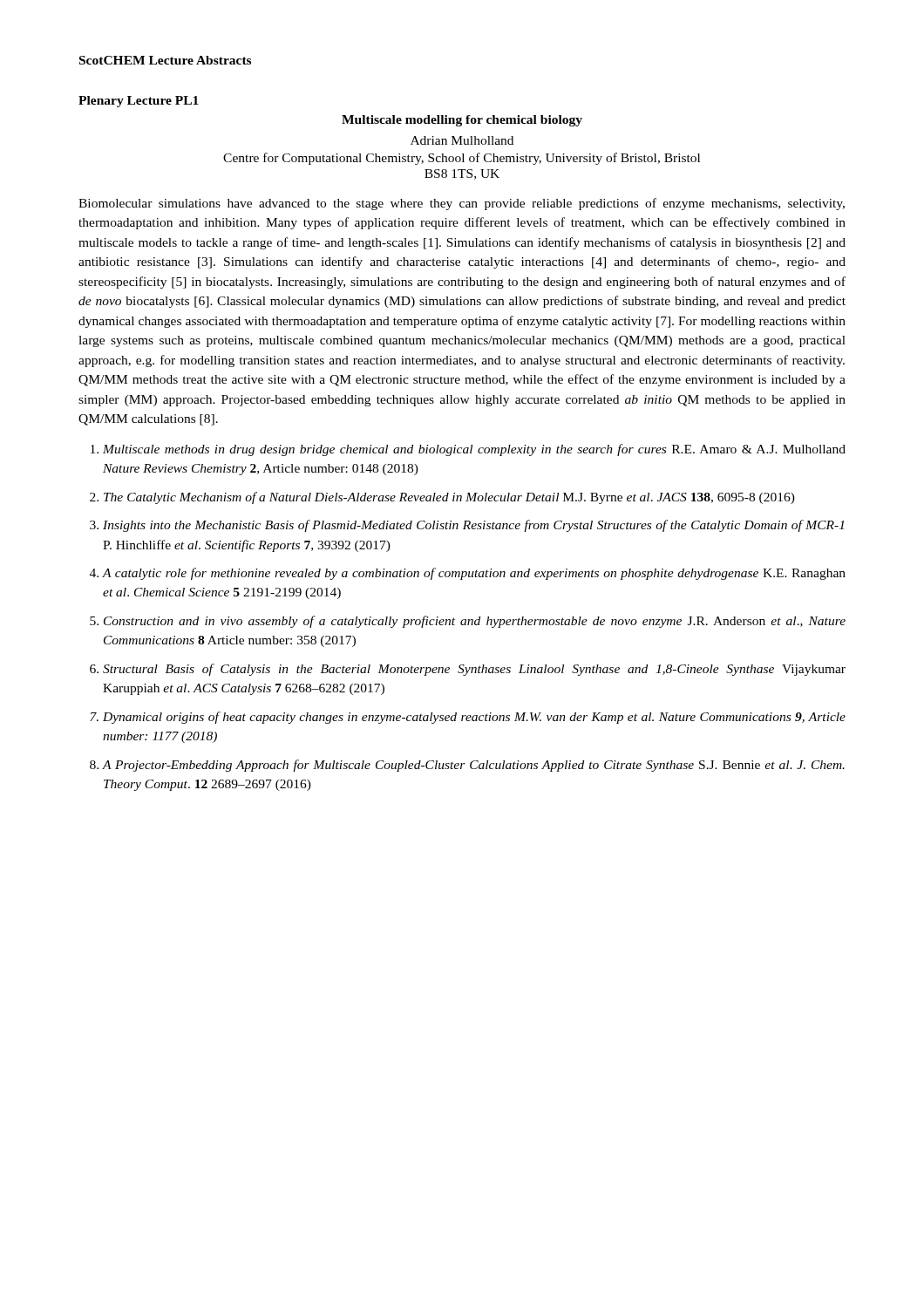The image size is (924, 1308).
Task: Click on the passage starting "Plenary Lecture PL1"
Action: pos(139,100)
